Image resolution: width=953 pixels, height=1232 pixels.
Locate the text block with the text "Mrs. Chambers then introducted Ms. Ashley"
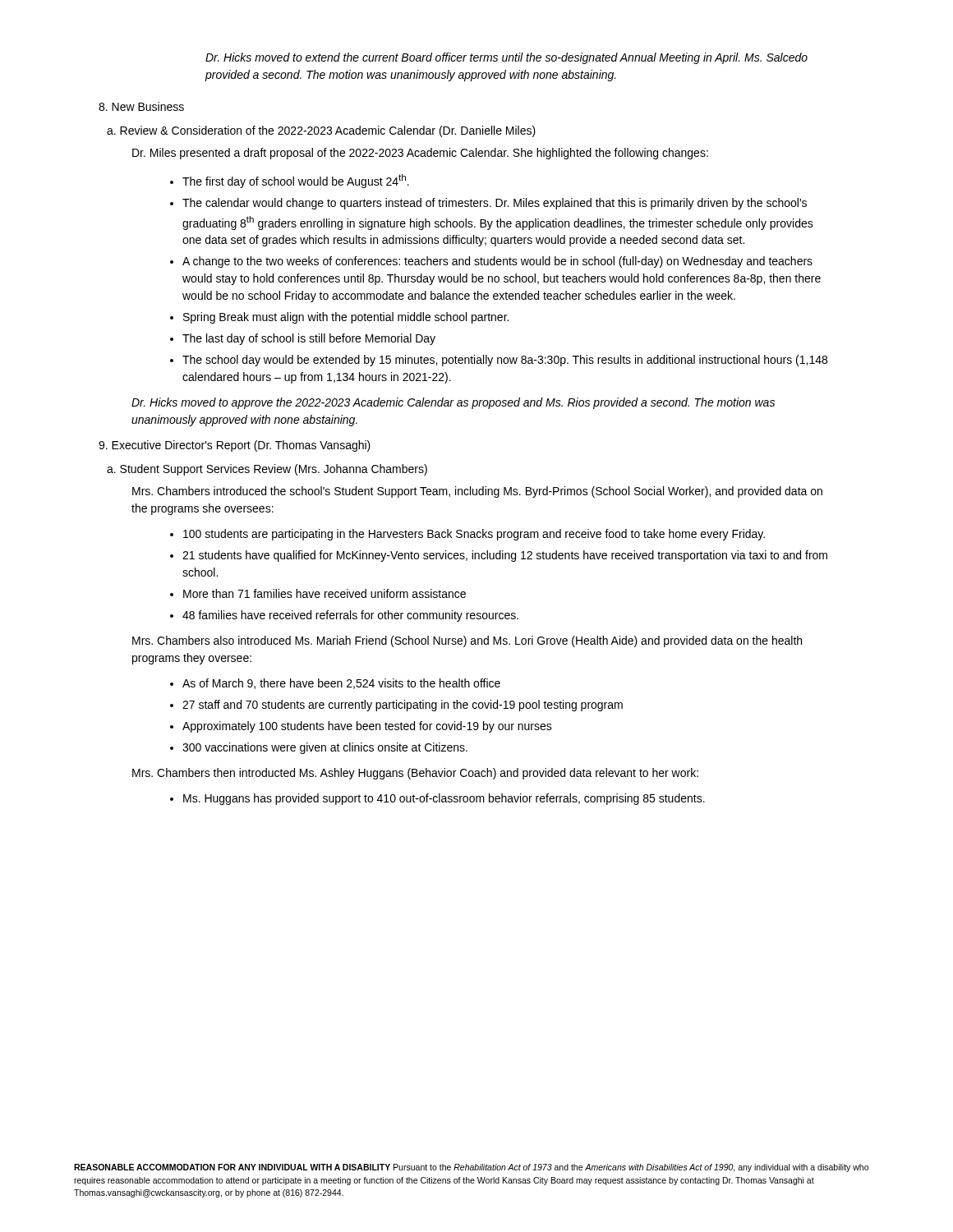[x=481, y=774]
